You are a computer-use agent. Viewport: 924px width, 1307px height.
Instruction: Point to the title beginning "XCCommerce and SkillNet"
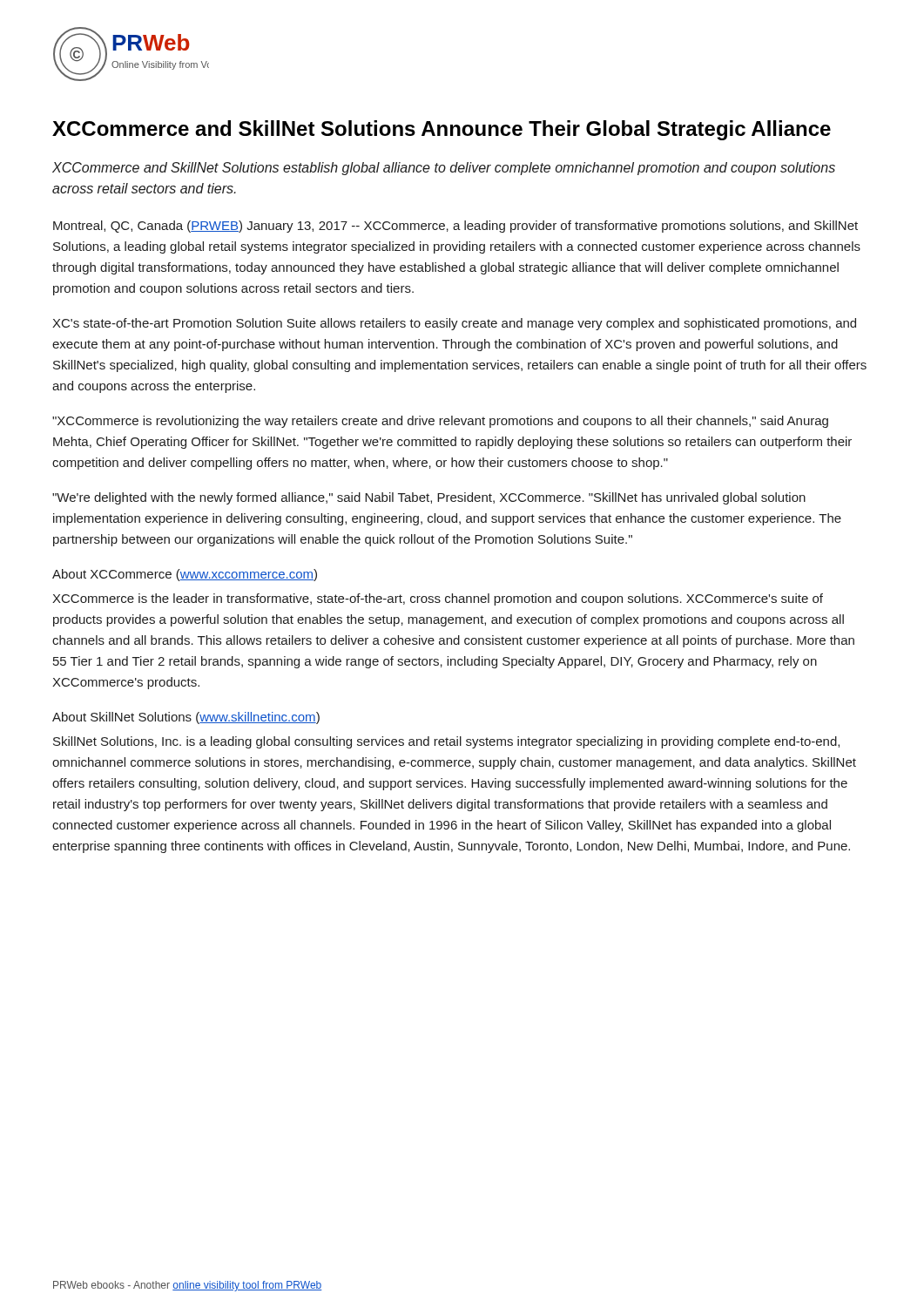(462, 129)
